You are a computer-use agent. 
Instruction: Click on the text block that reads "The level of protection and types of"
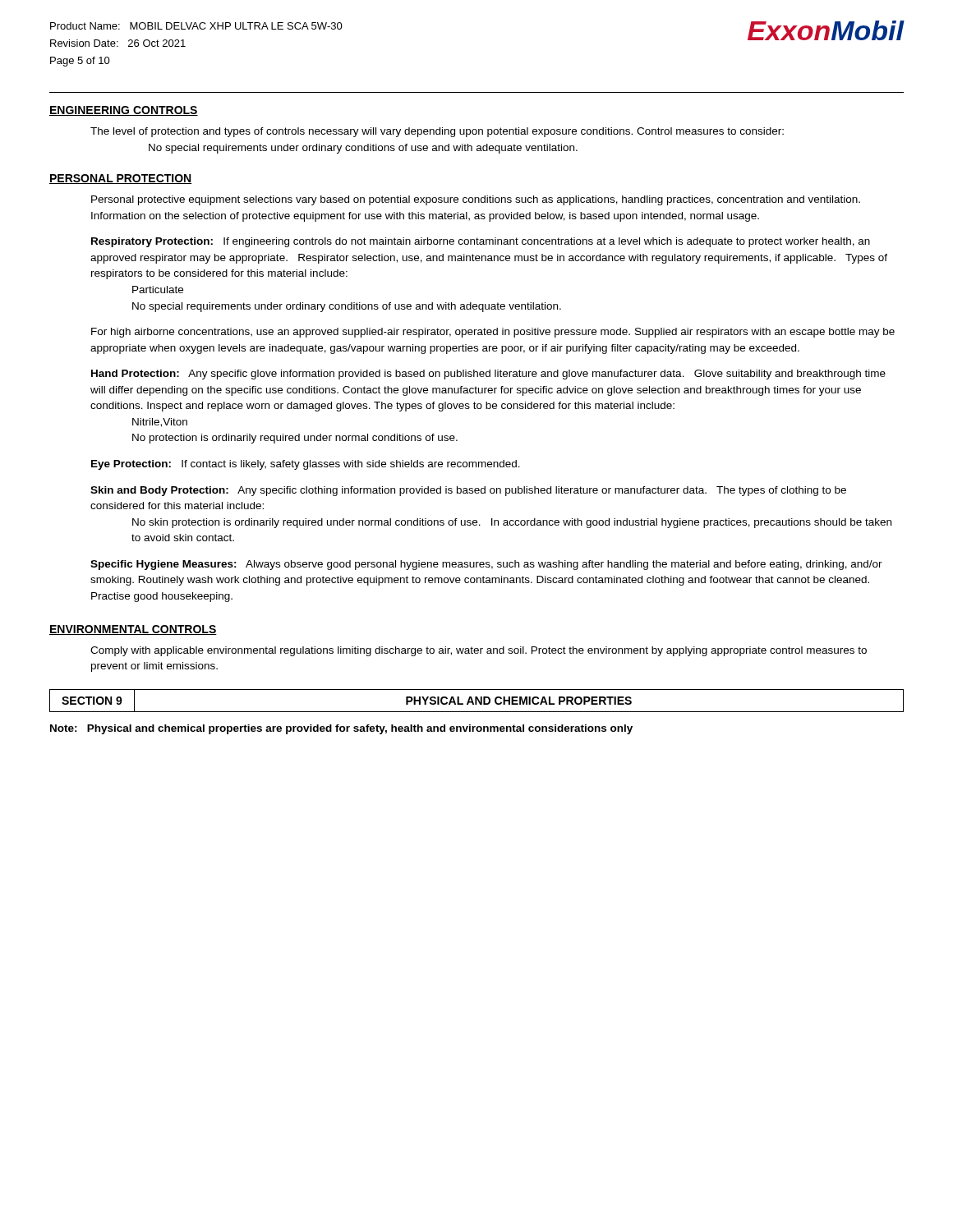(497, 139)
